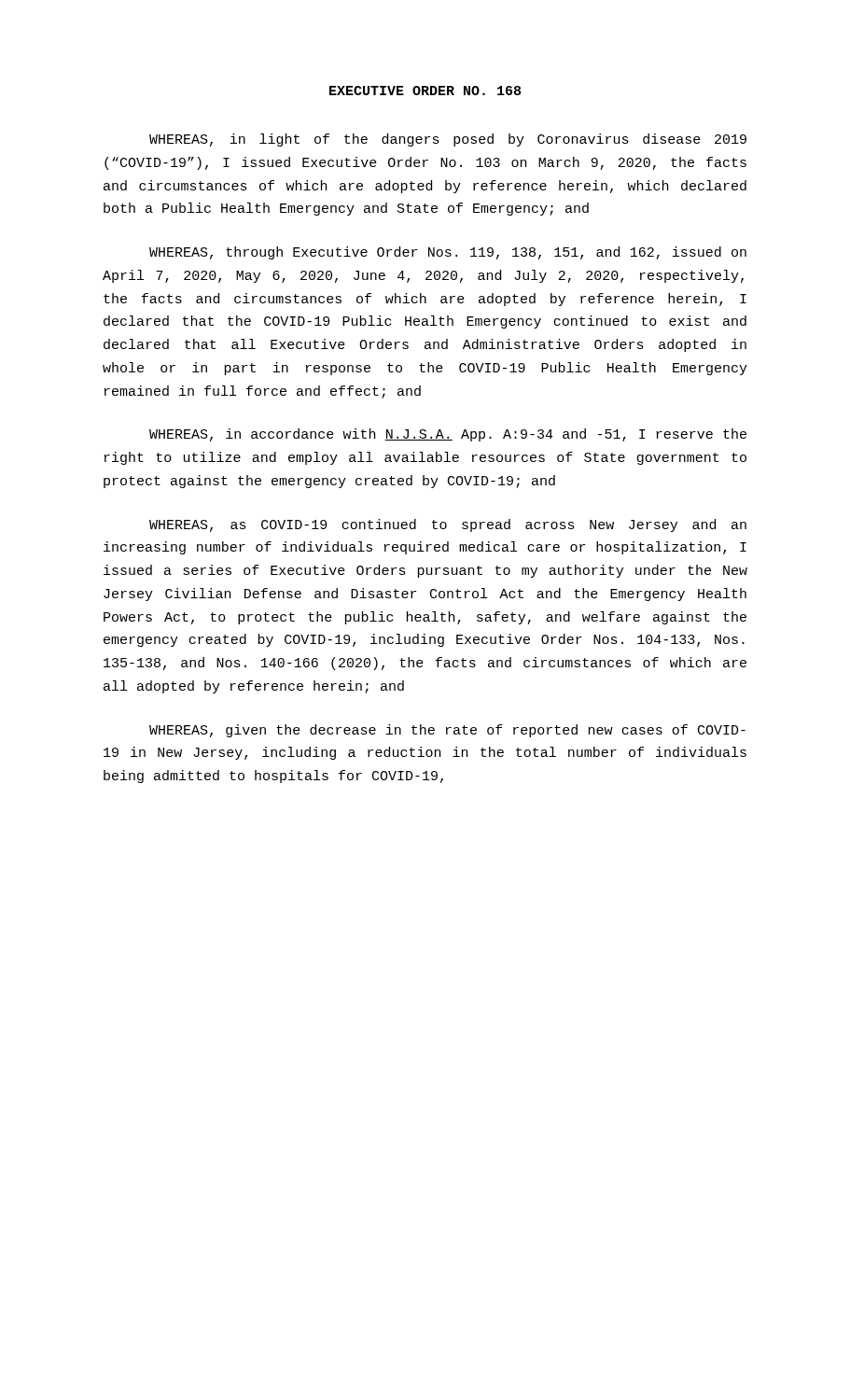Select the text block that reads "WHEREAS, given the decrease in the"

tap(425, 754)
